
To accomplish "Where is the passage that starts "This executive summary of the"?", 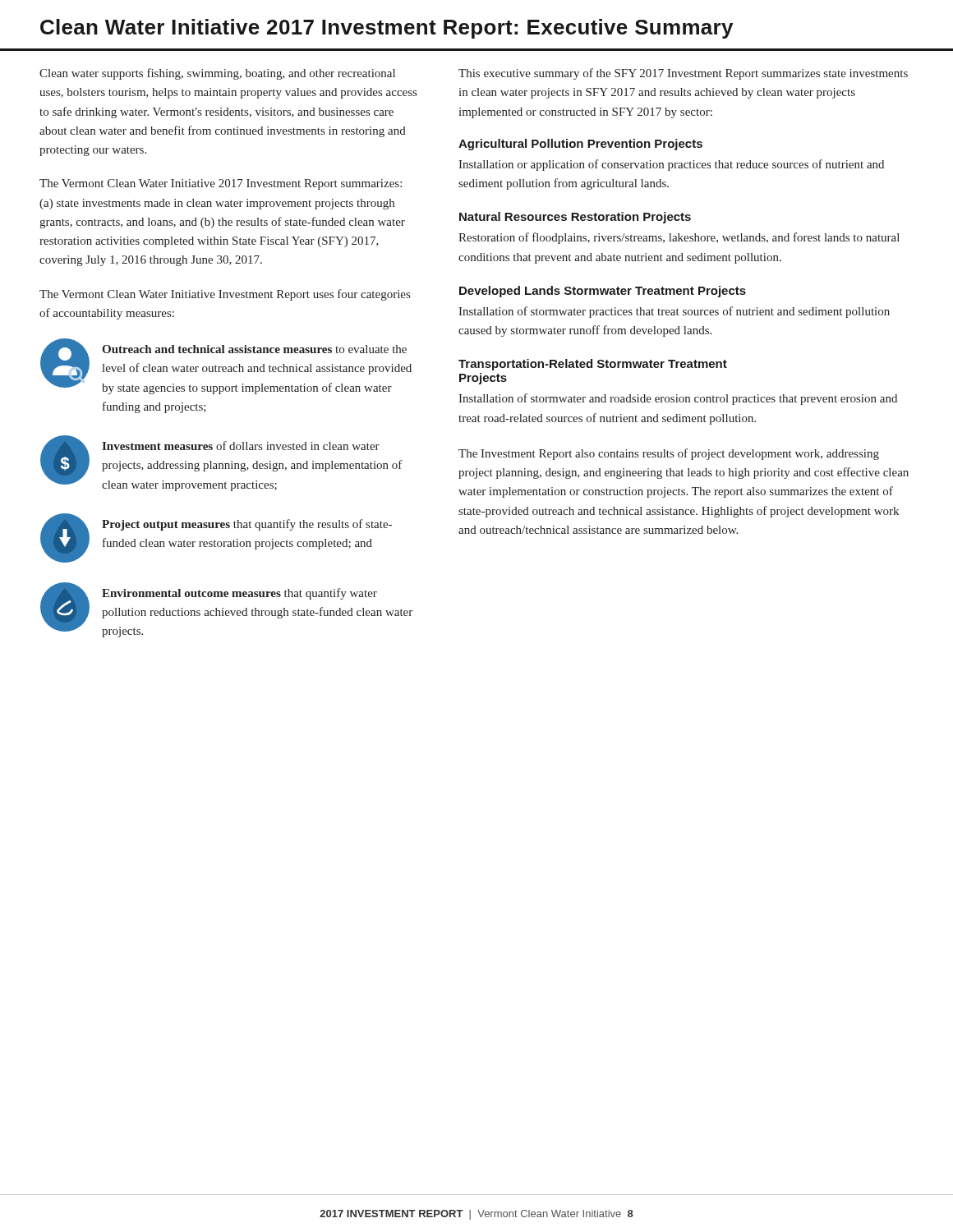I will click(x=683, y=92).
